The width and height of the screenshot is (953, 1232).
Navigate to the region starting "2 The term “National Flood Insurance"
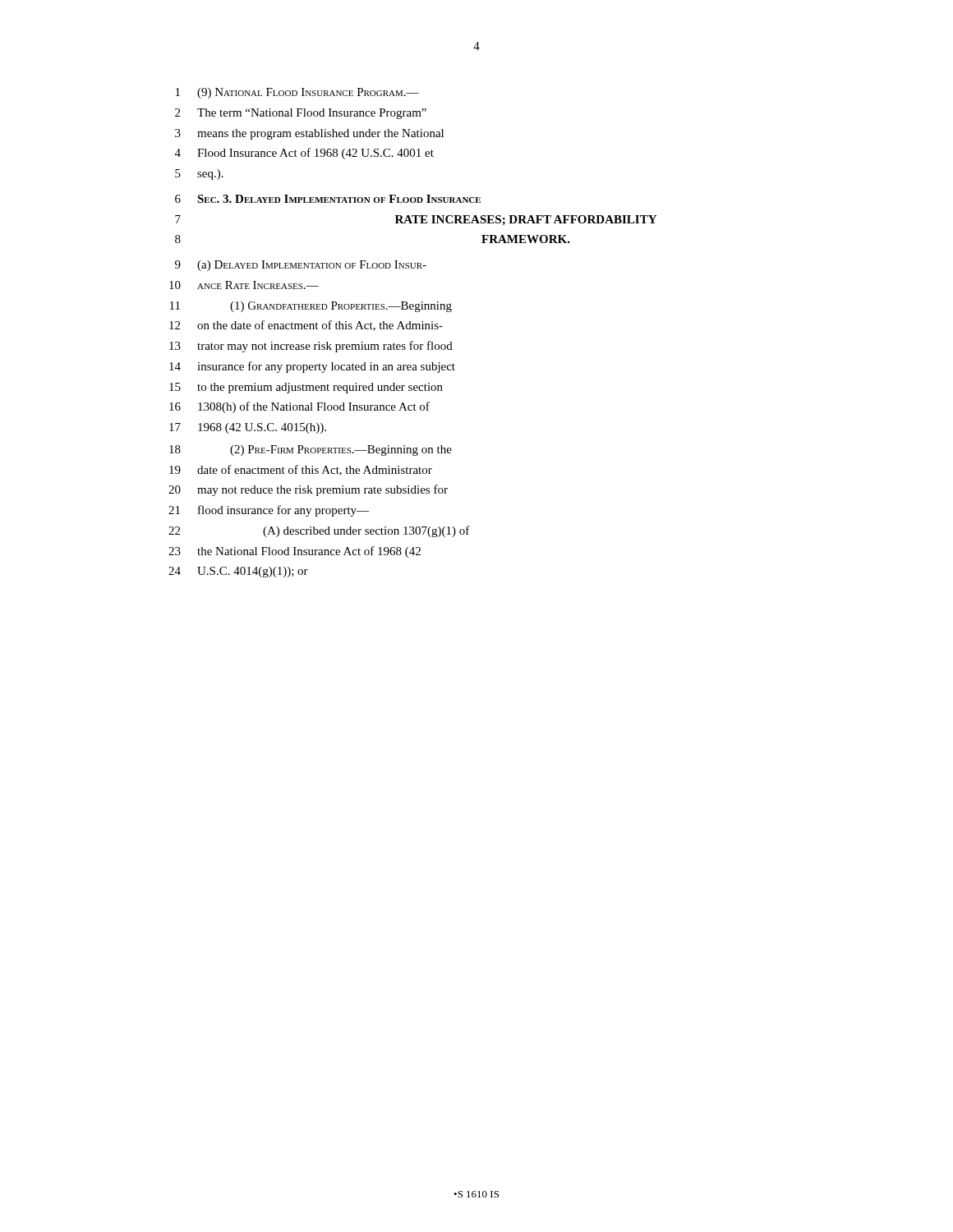301,114
